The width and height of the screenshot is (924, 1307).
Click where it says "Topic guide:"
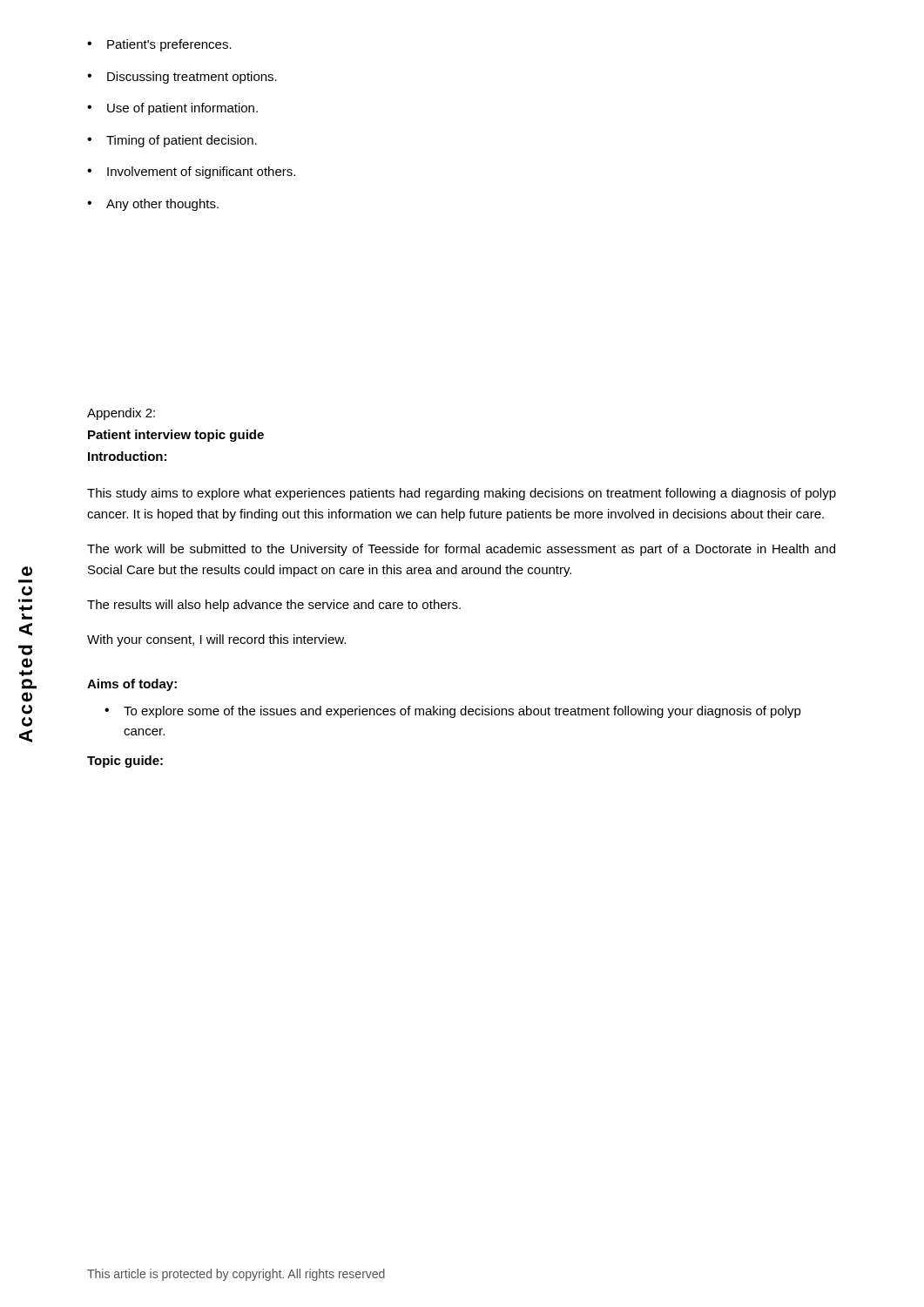(125, 760)
